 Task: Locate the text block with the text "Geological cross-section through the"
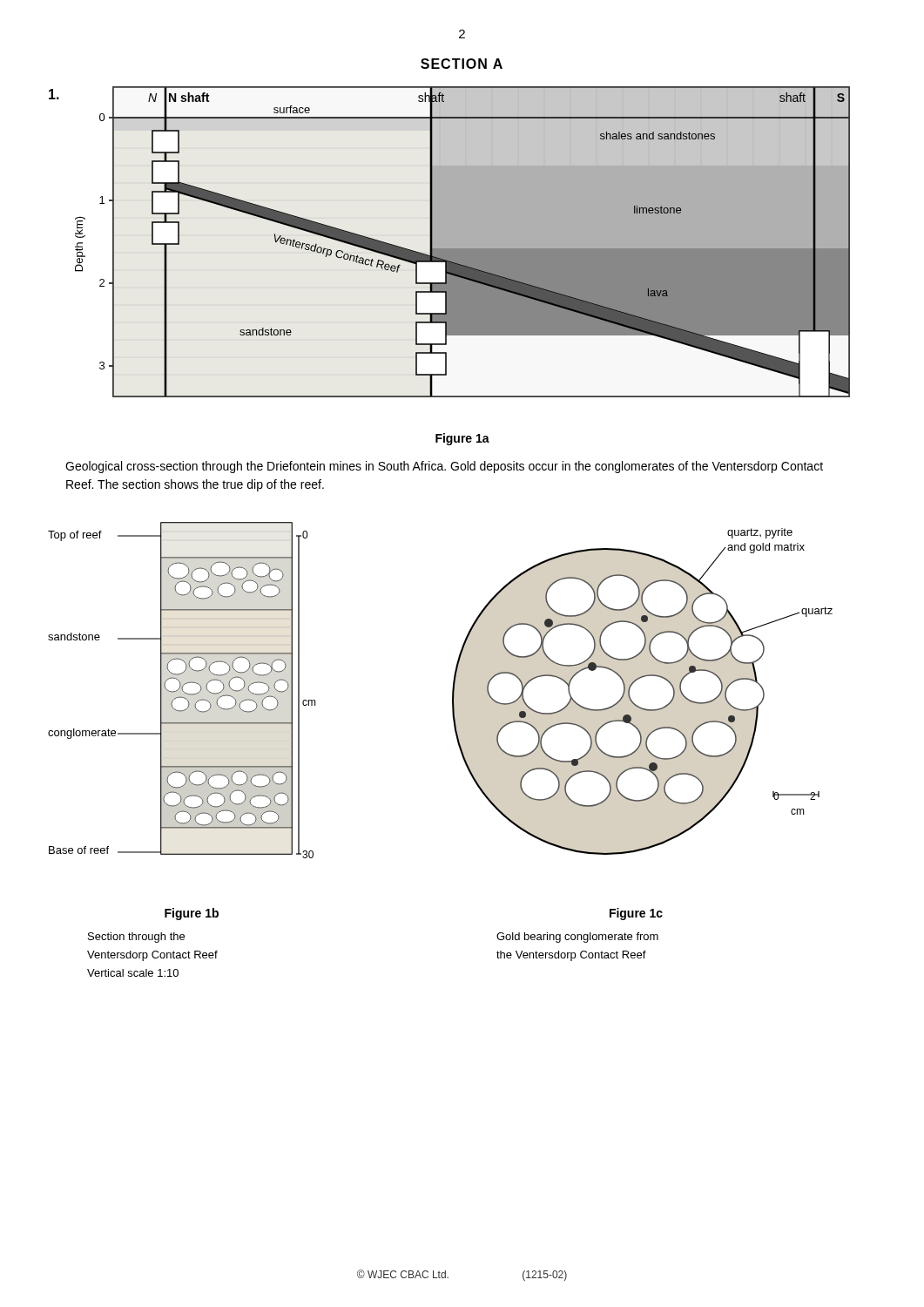(444, 475)
